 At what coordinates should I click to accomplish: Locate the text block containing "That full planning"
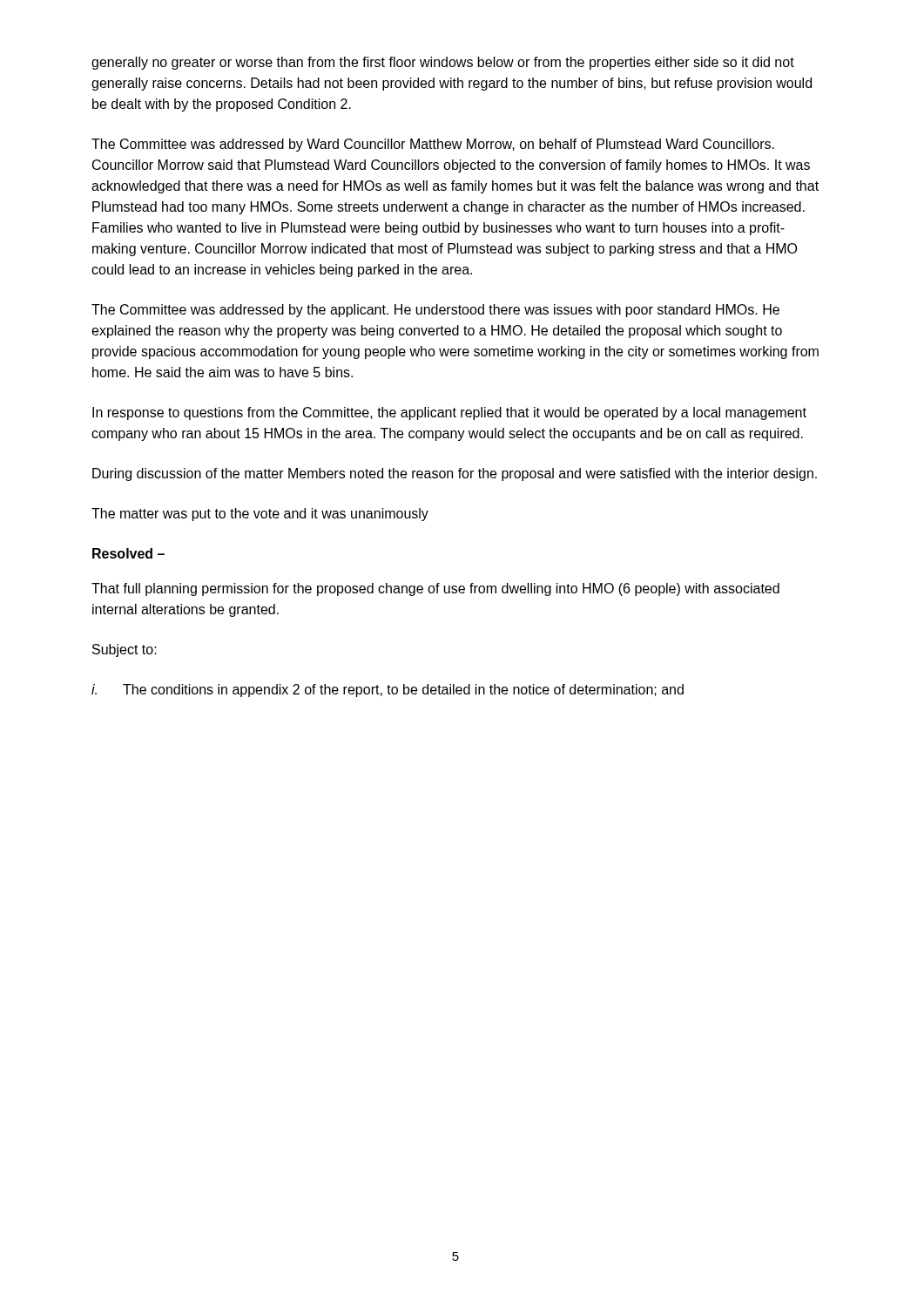(436, 599)
